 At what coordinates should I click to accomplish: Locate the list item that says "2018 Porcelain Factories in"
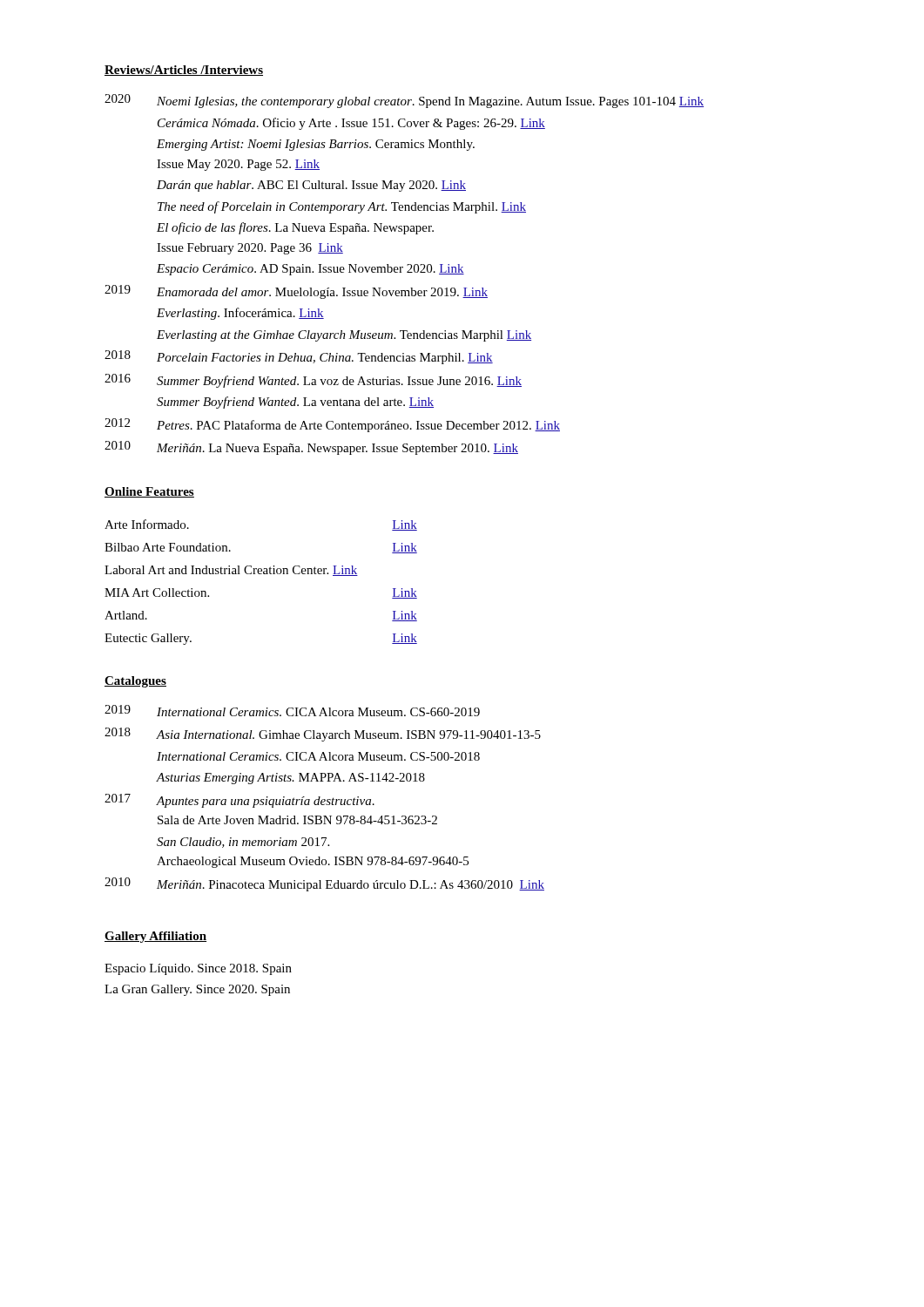(x=471, y=358)
